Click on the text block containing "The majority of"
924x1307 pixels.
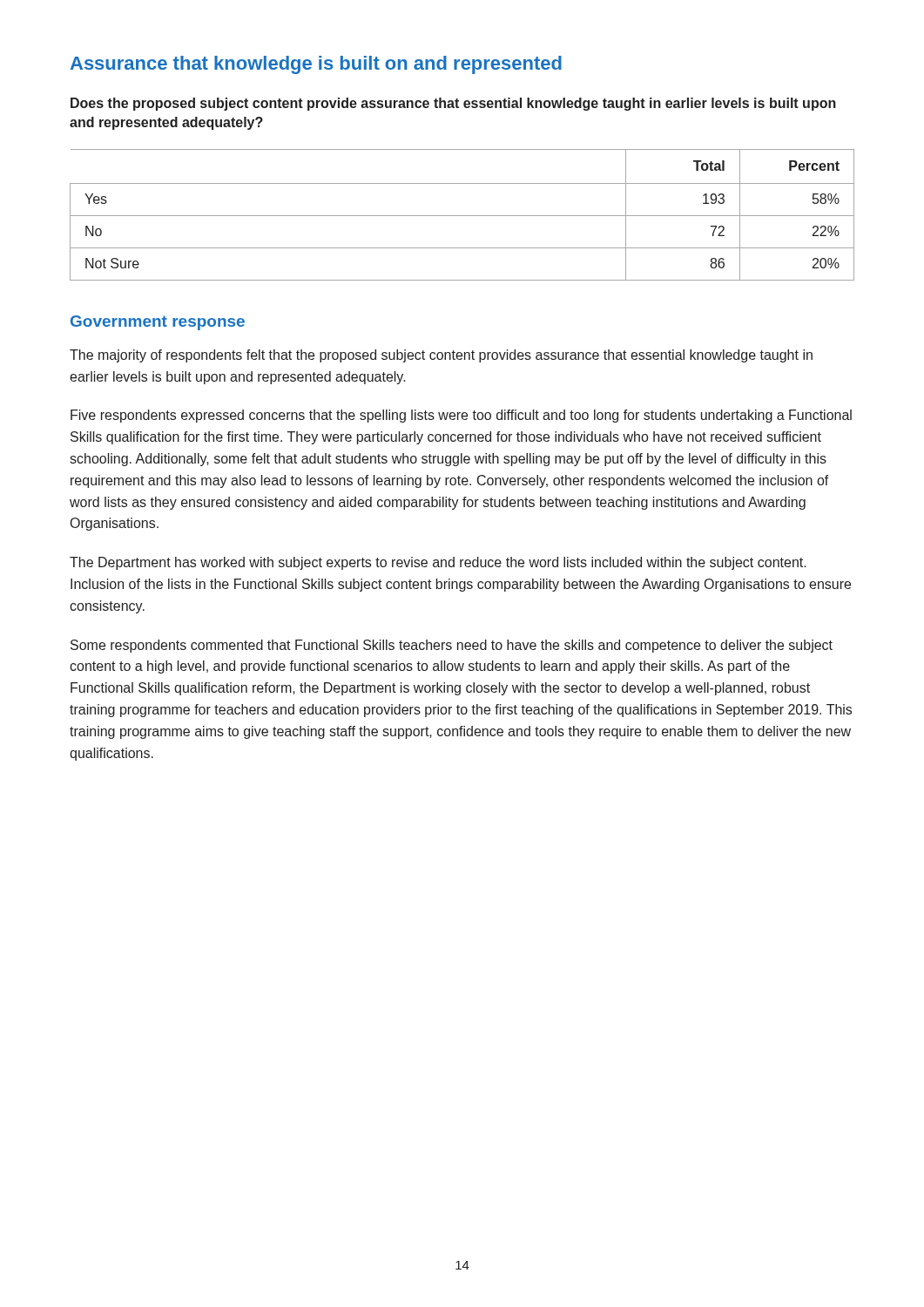point(462,366)
